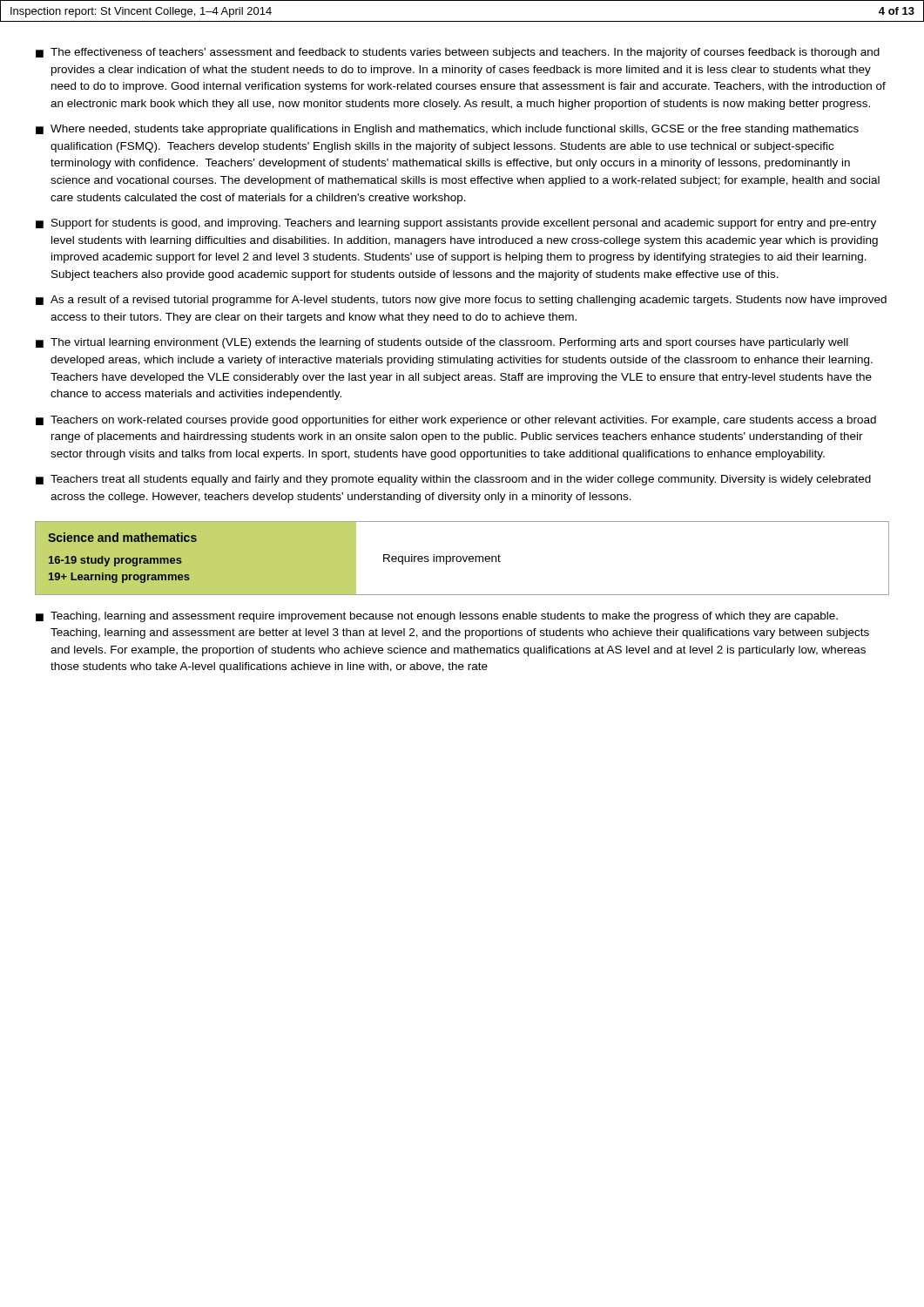This screenshot has height=1307, width=924.
Task: Point to the passage starting "■ The virtual learning environment (VLE)"
Action: [462, 368]
